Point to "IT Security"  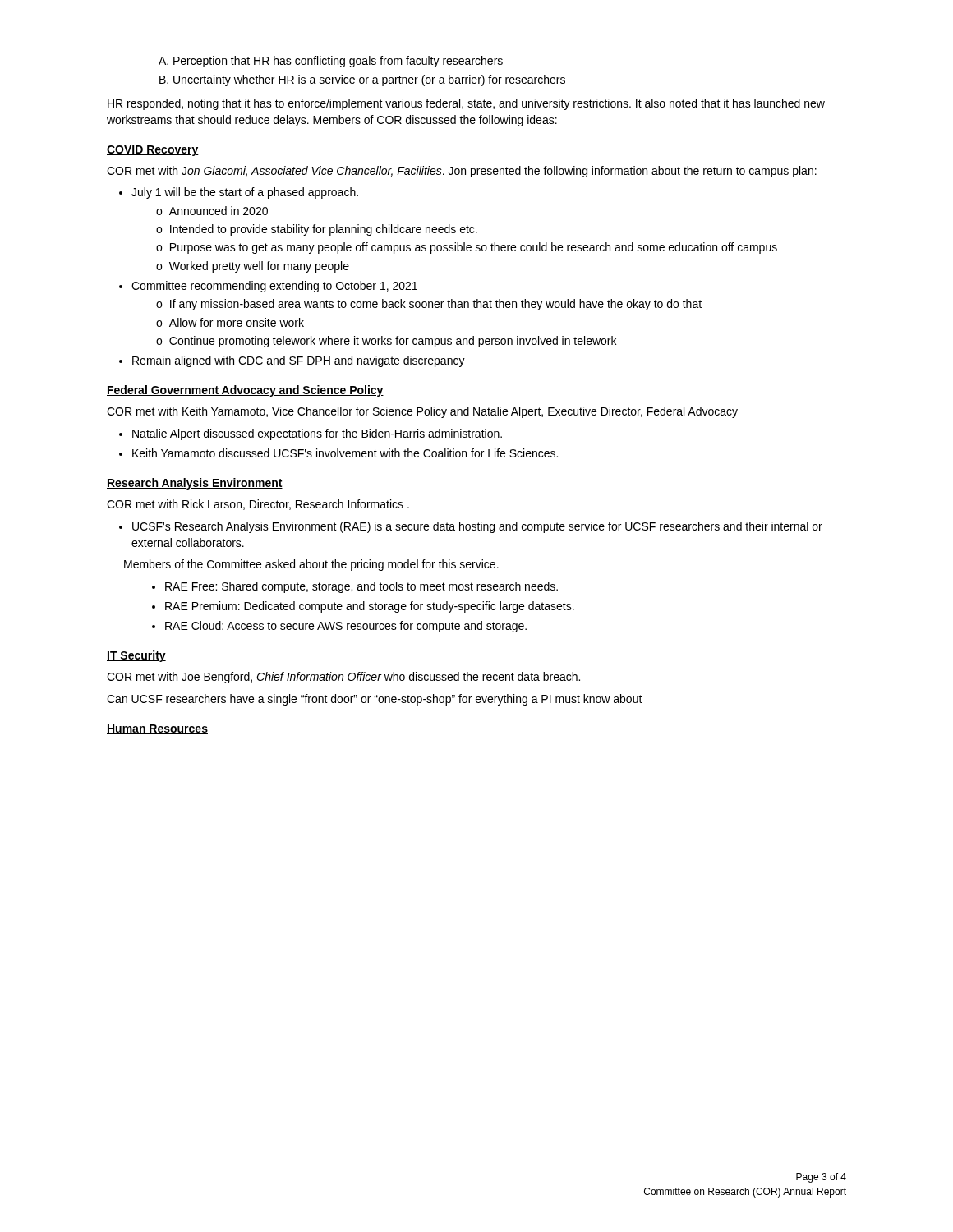[x=136, y=656]
